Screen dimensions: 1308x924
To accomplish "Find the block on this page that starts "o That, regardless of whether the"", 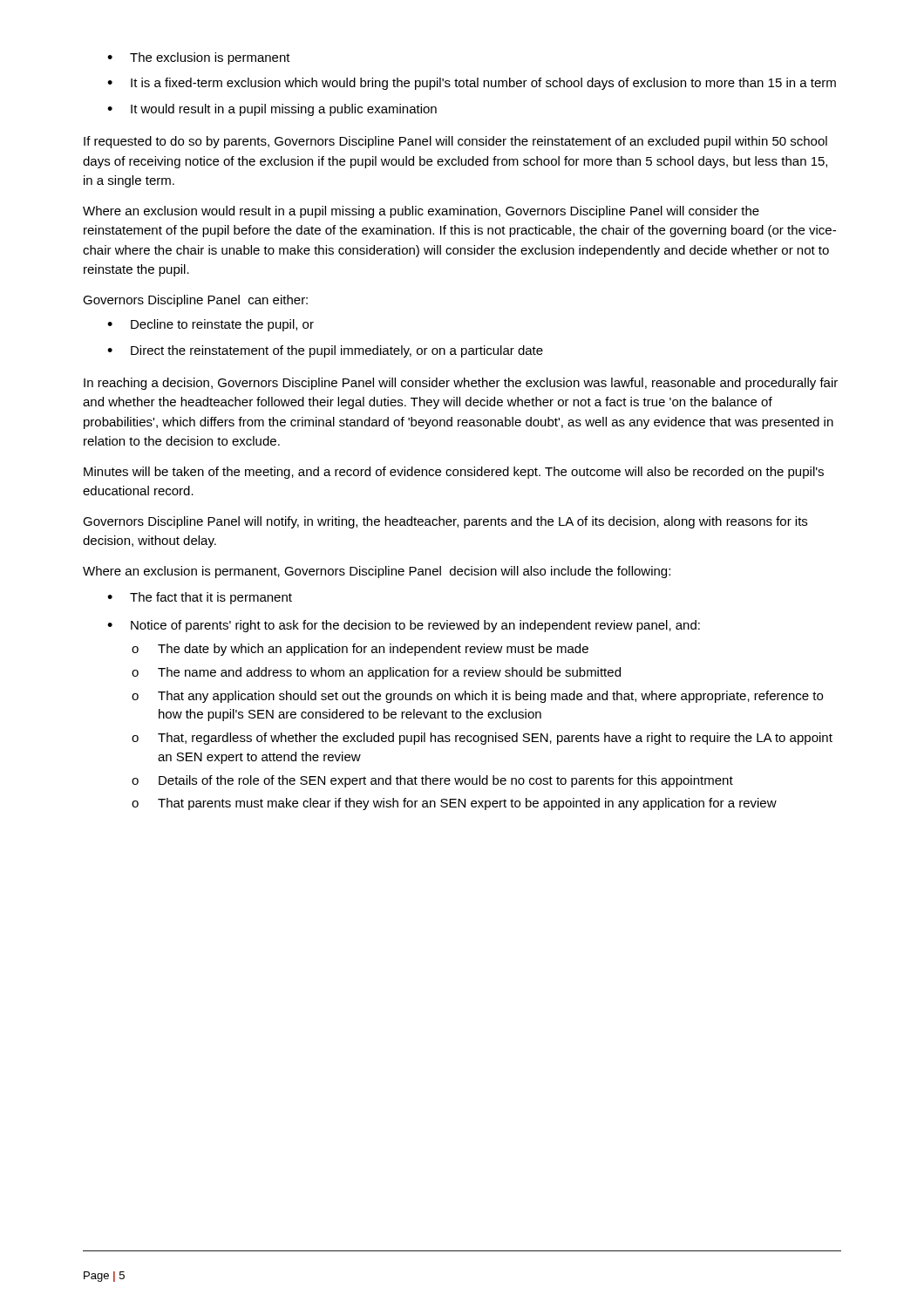I will (x=486, y=747).
